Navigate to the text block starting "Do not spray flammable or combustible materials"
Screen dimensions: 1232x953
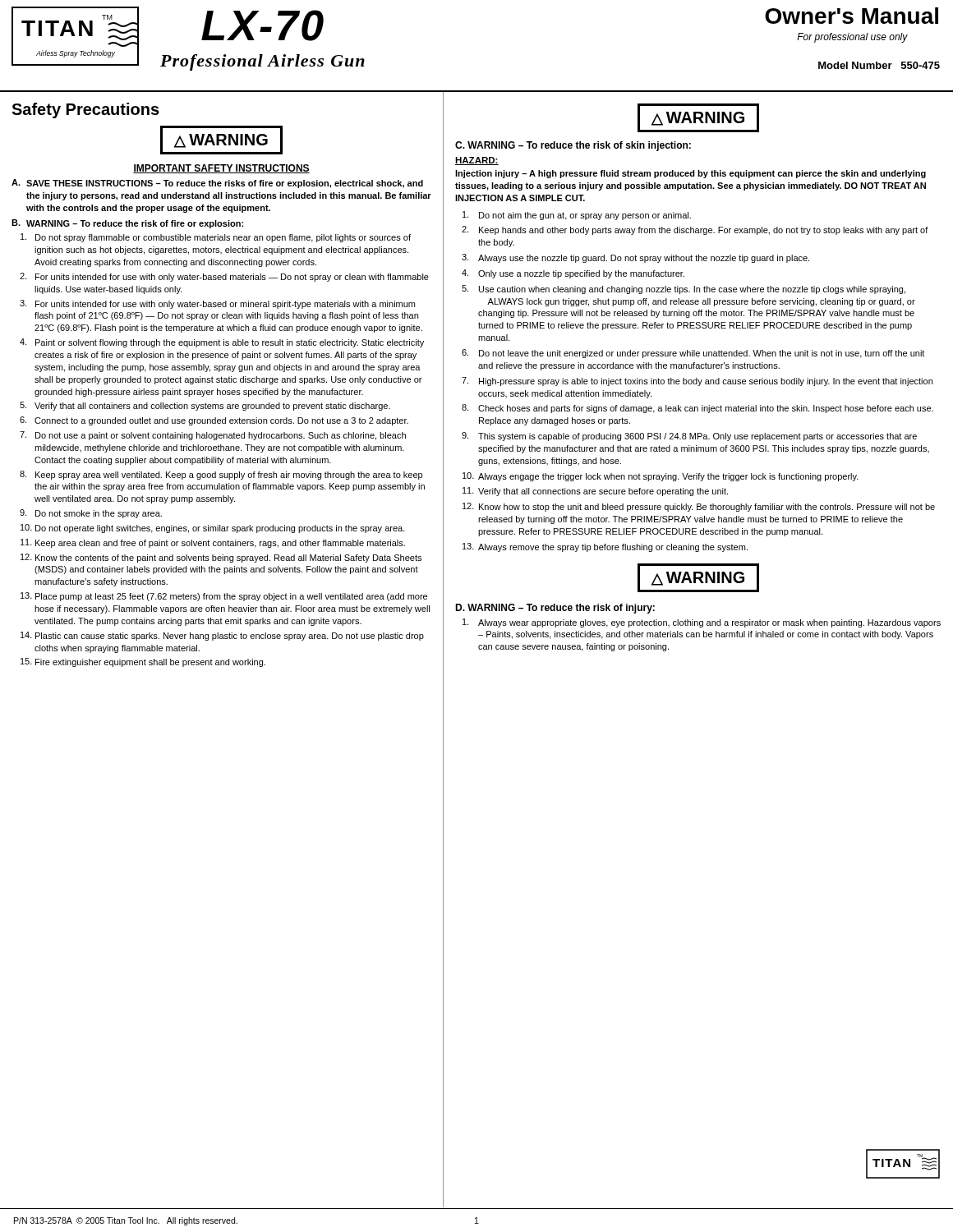pos(226,250)
